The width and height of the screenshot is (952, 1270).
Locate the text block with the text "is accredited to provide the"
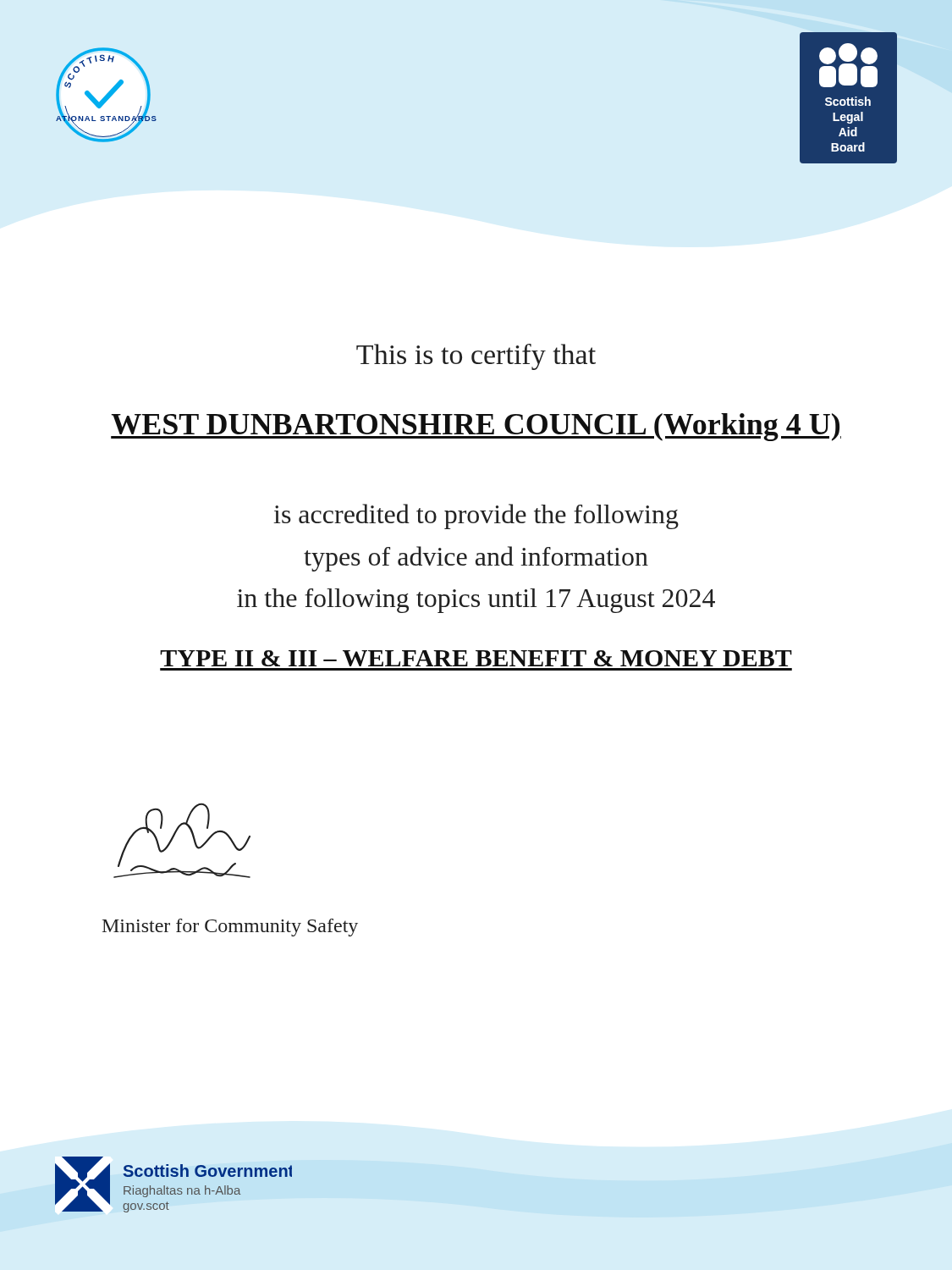pyautogui.click(x=476, y=556)
